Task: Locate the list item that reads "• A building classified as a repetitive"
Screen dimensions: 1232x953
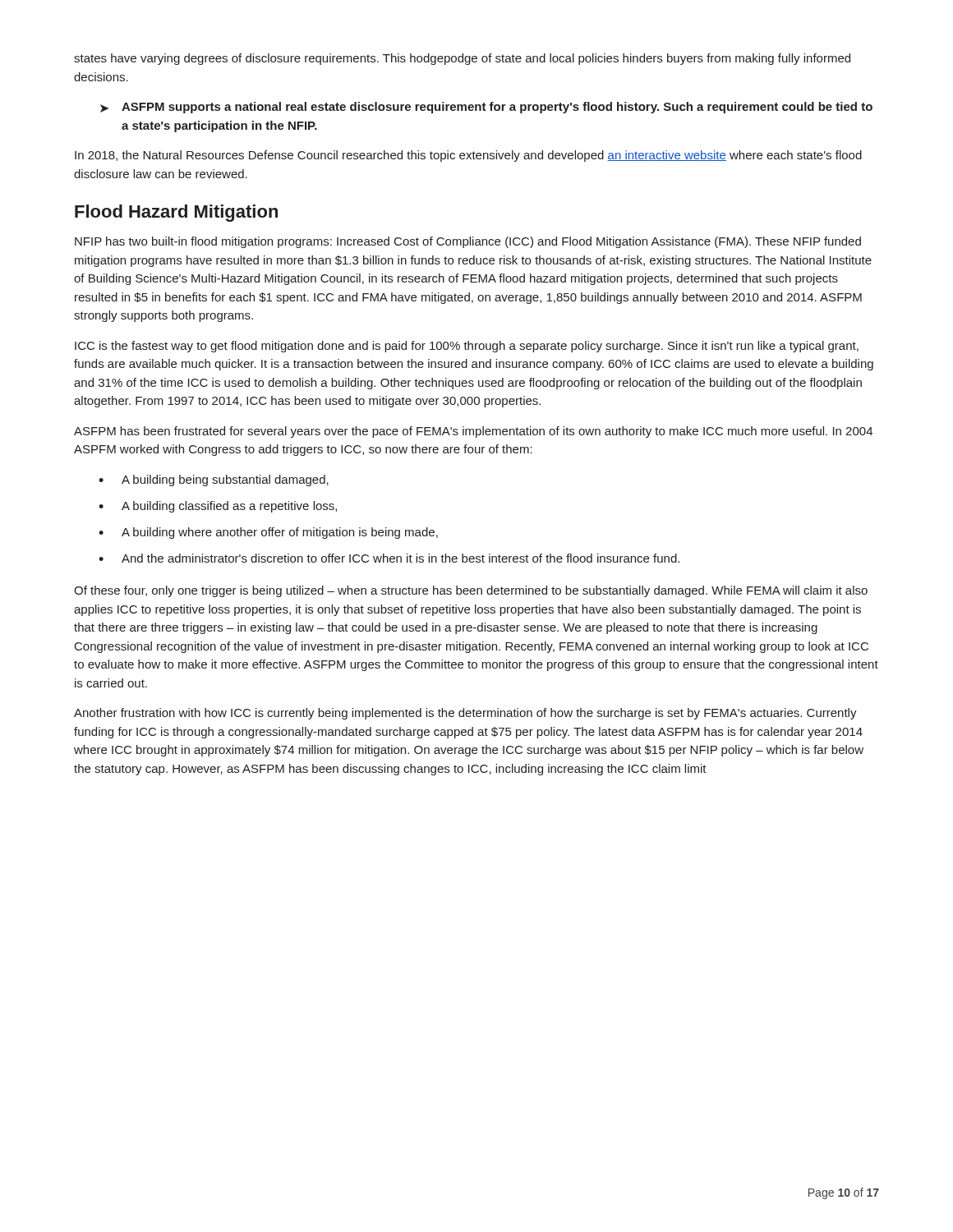Action: pyautogui.click(x=206, y=507)
